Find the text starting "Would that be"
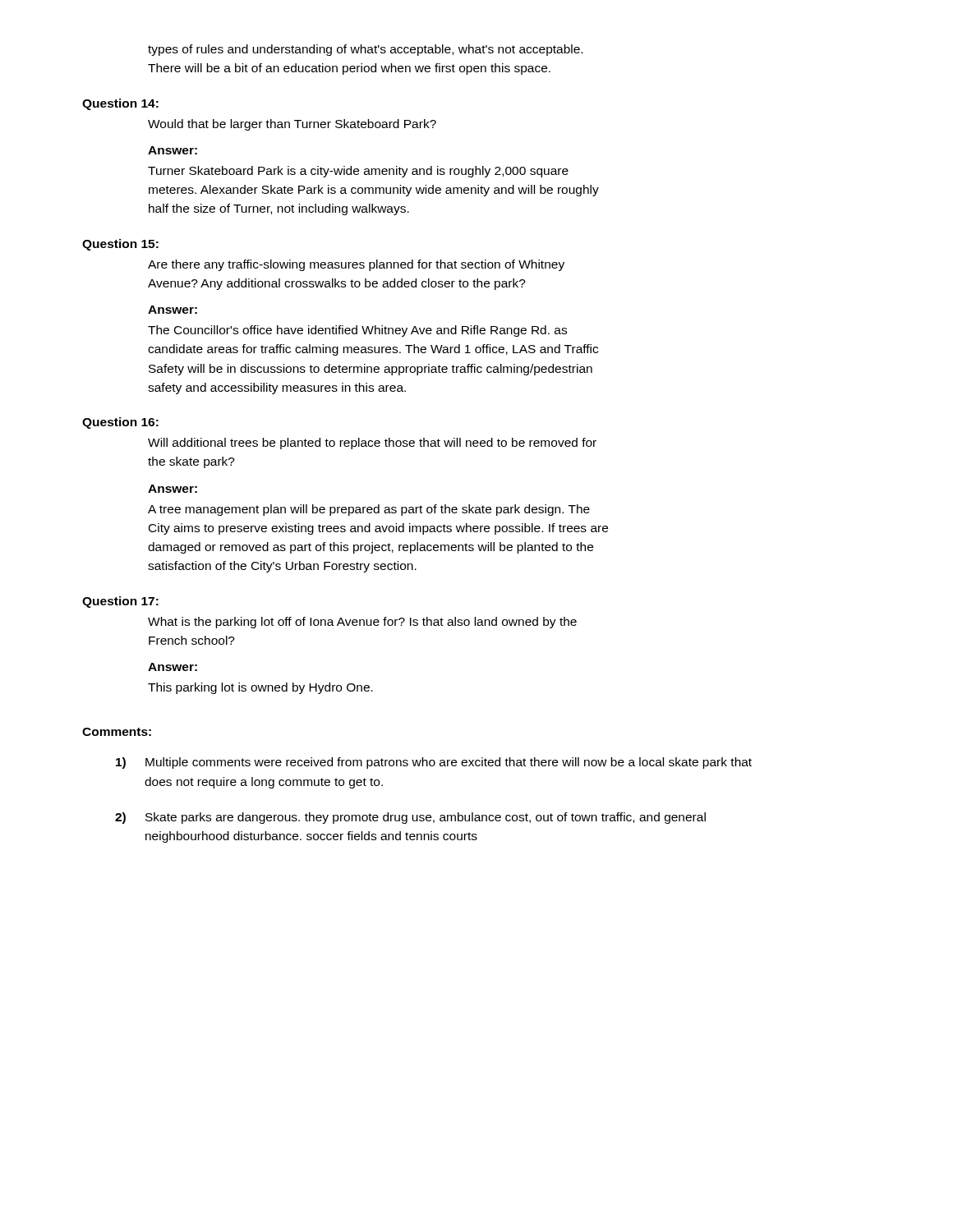Image resolution: width=953 pixels, height=1232 pixels. (x=292, y=123)
